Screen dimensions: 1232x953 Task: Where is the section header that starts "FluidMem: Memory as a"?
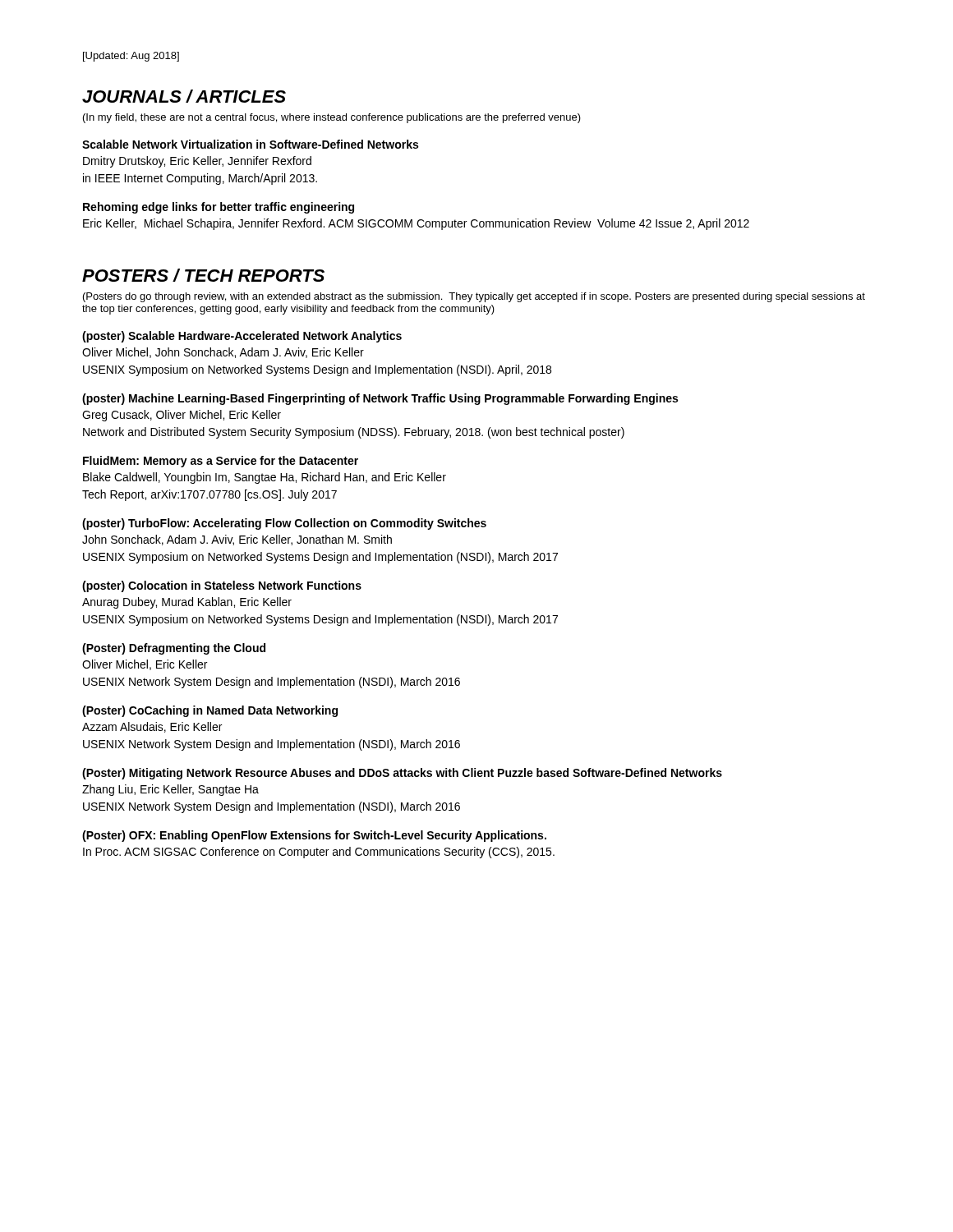pos(220,461)
